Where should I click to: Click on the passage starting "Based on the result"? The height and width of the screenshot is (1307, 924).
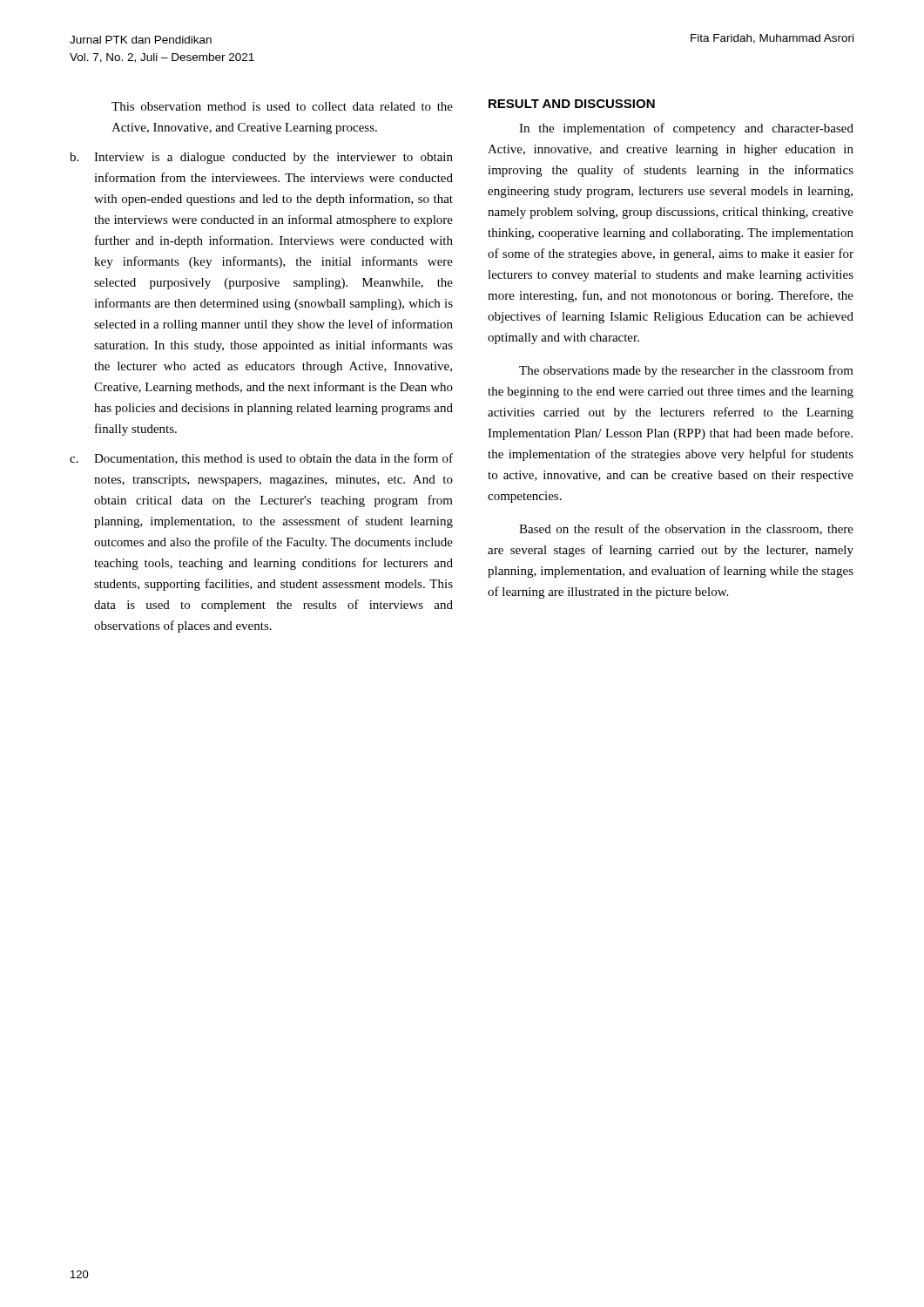(671, 560)
